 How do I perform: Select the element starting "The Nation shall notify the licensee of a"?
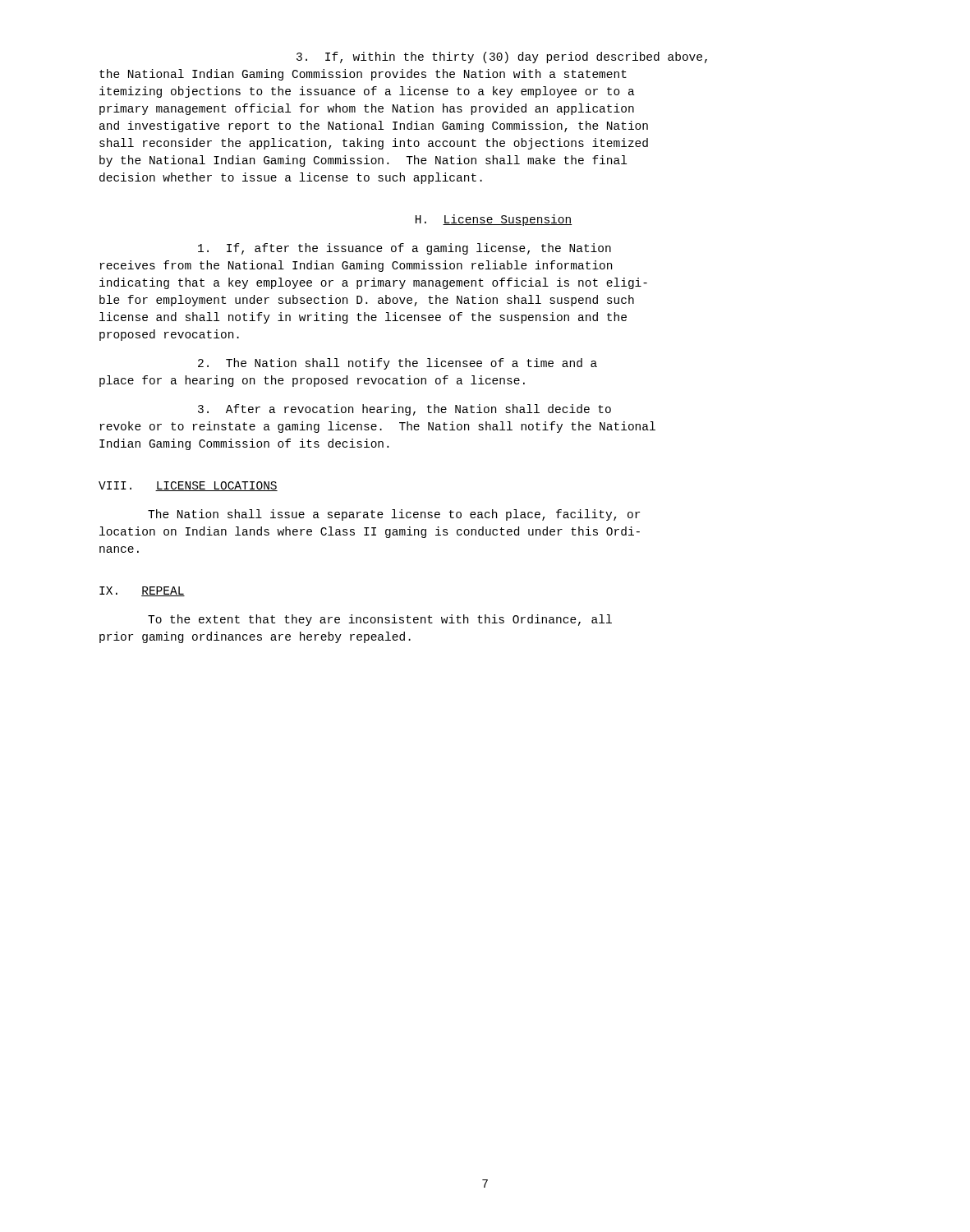click(348, 373)
